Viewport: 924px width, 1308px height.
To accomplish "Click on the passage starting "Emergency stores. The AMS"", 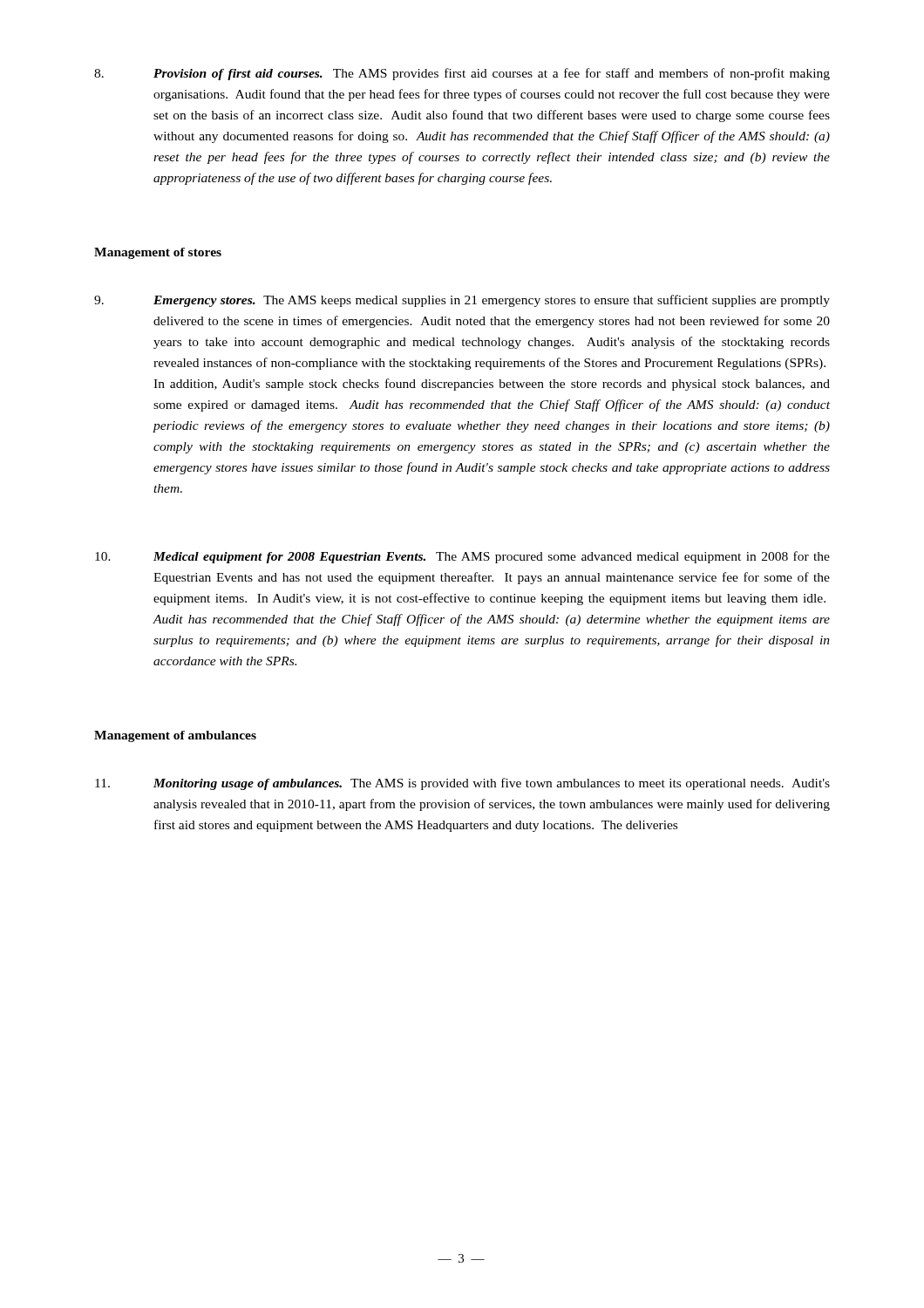I will [x=462, y=394].
